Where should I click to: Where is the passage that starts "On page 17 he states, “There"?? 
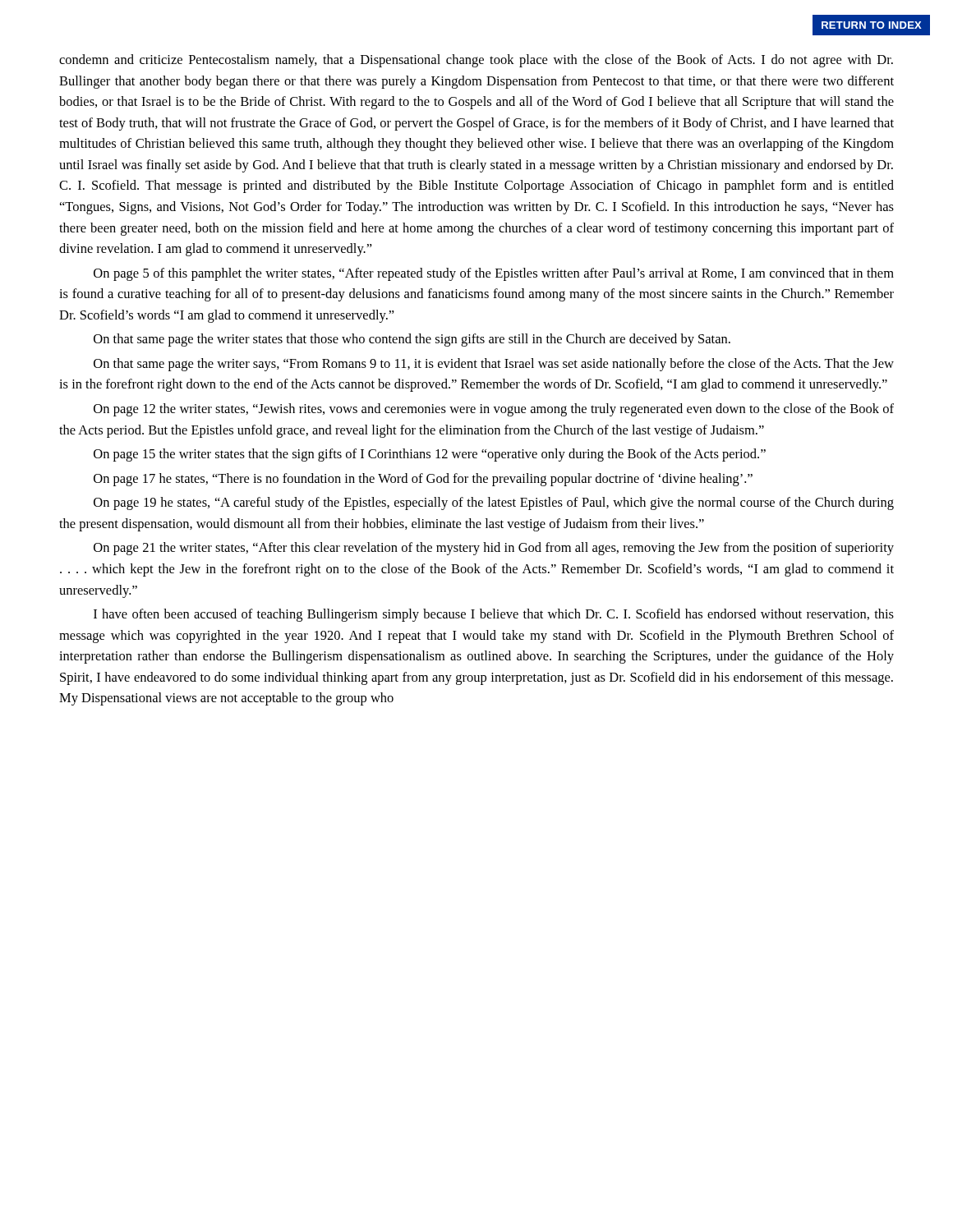coord(476,478)
